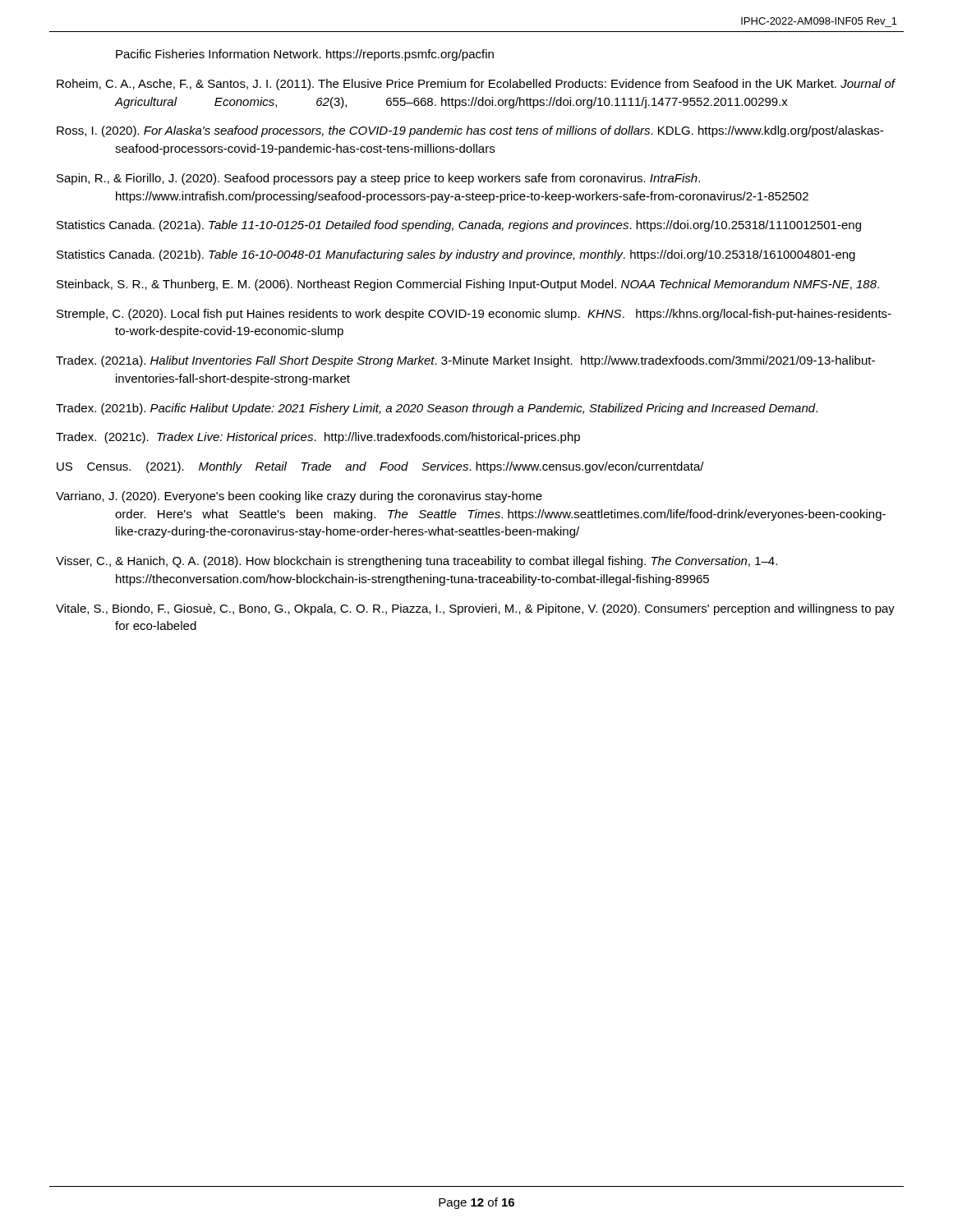
Task: Locate the block of text that opens with "Visser, C., & Hanich, Q."
Action: click(x=417, y=569)
